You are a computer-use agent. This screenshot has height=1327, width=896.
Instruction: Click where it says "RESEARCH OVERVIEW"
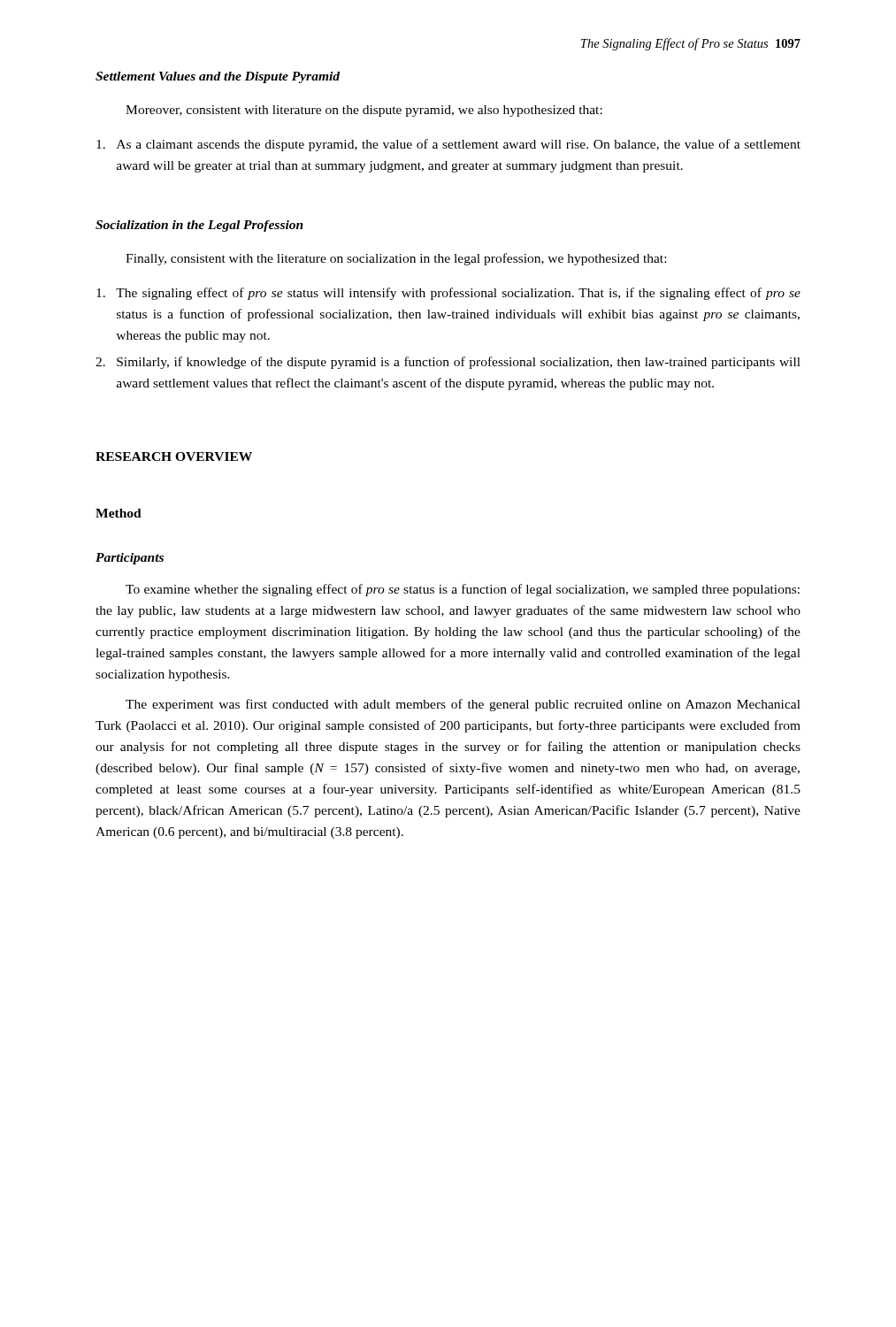(174, 456)
